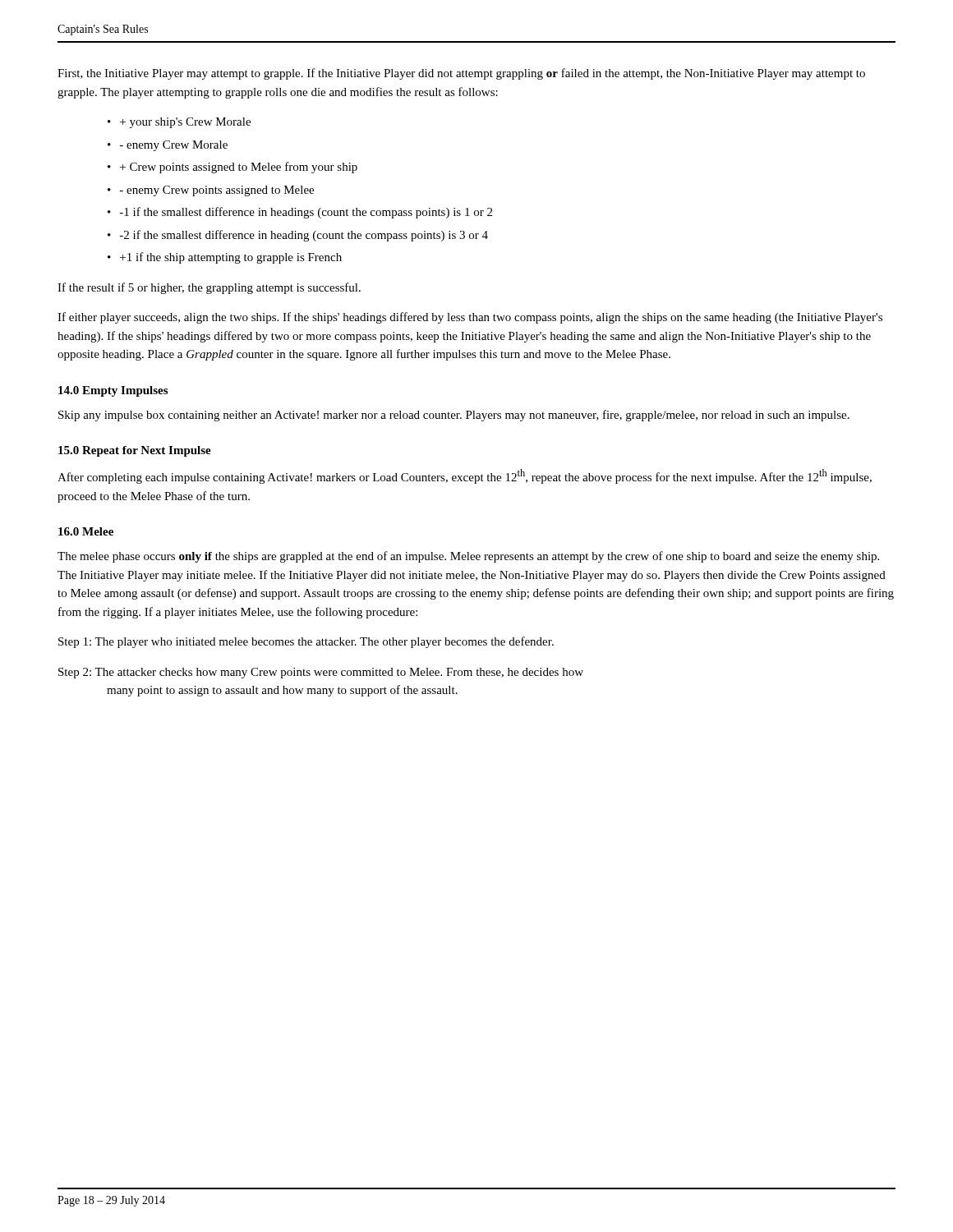Where is the passage that starts "After completing each impulse containing"?
Screen dimensions: 1232x953
coord(465,485)
